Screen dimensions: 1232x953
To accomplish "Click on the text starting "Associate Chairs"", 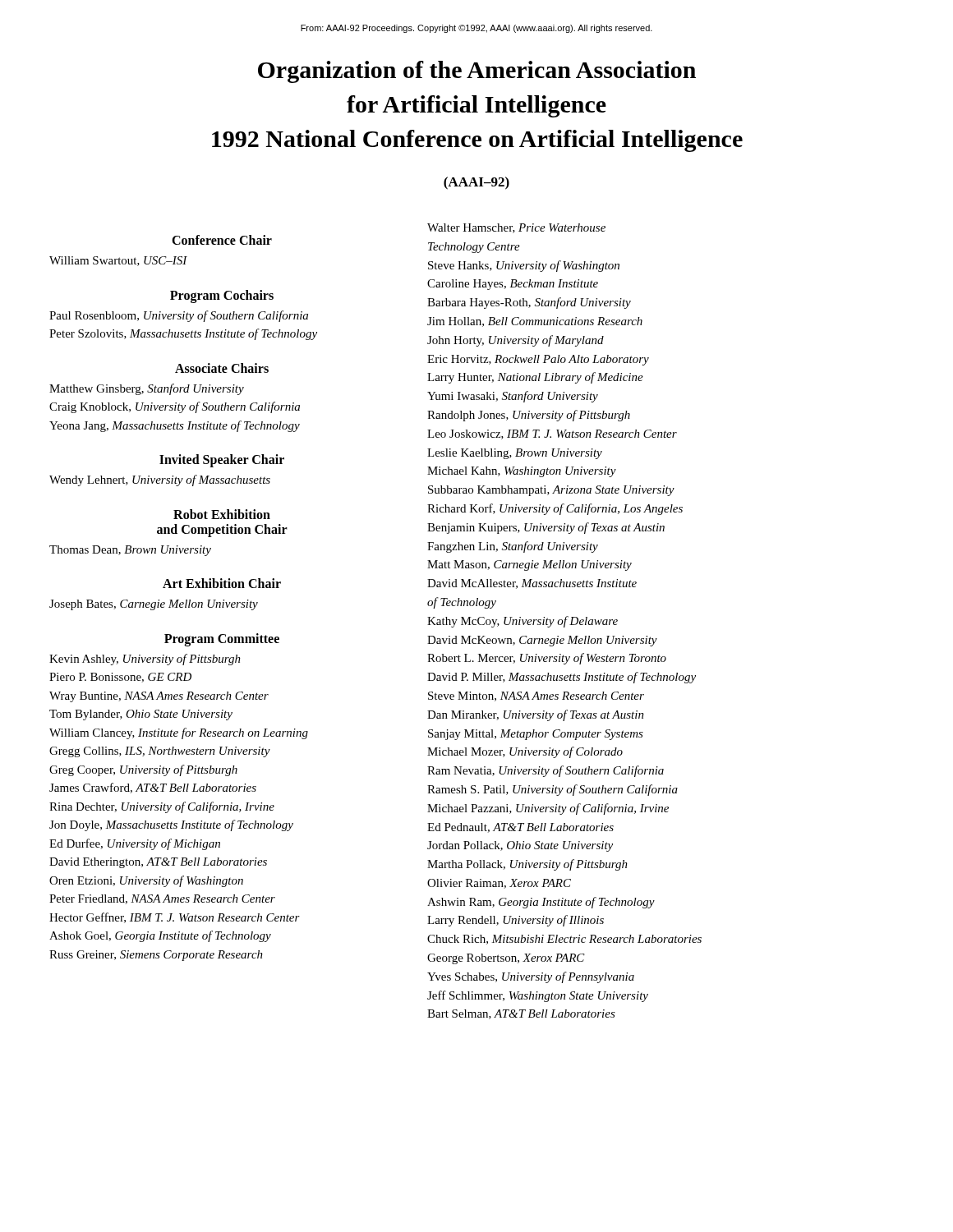I will pyautogui.click(x=222, y=368).
